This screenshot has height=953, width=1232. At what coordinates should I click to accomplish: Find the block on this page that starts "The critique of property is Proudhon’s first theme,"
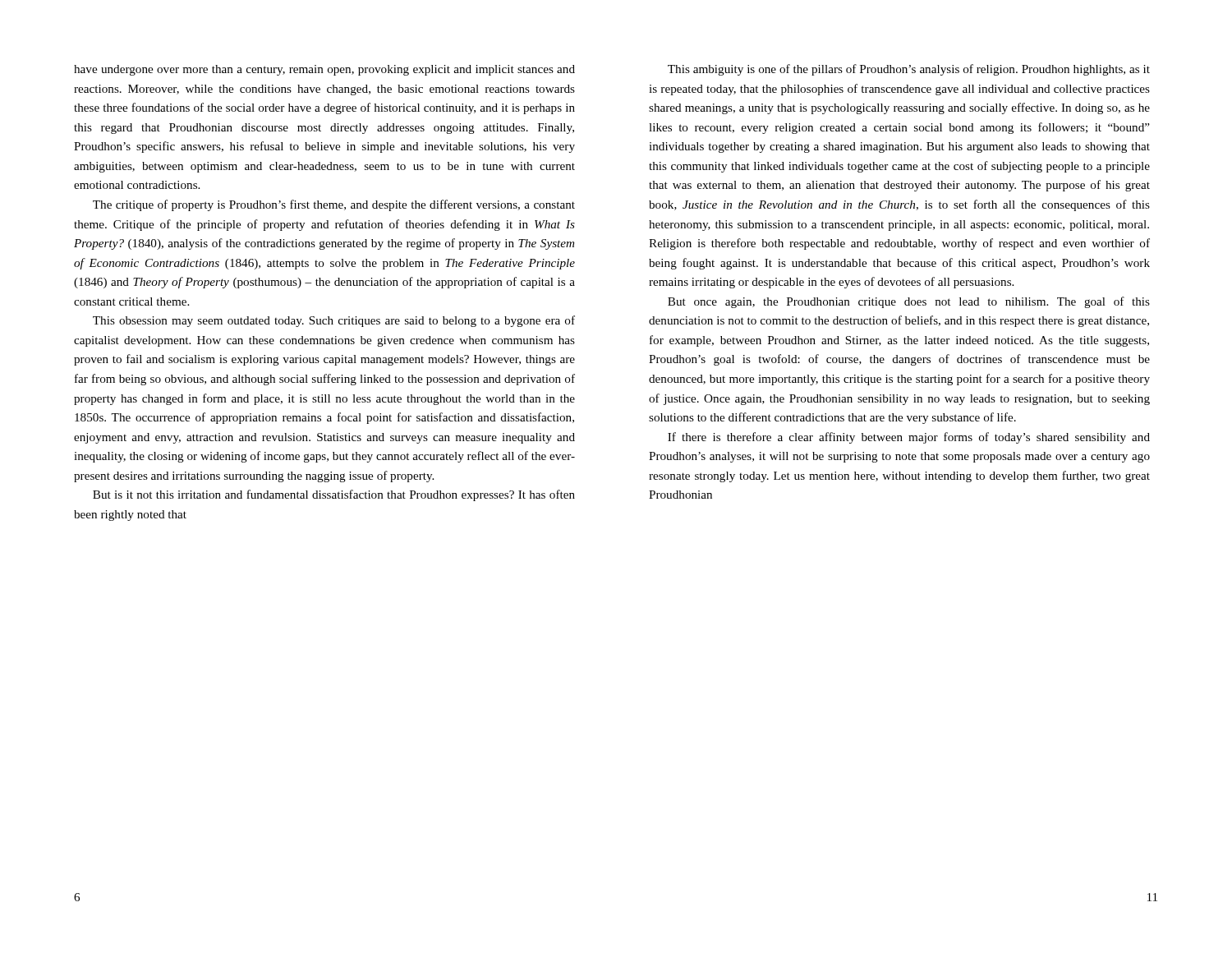pyautogui.click(x=324, y=253)
